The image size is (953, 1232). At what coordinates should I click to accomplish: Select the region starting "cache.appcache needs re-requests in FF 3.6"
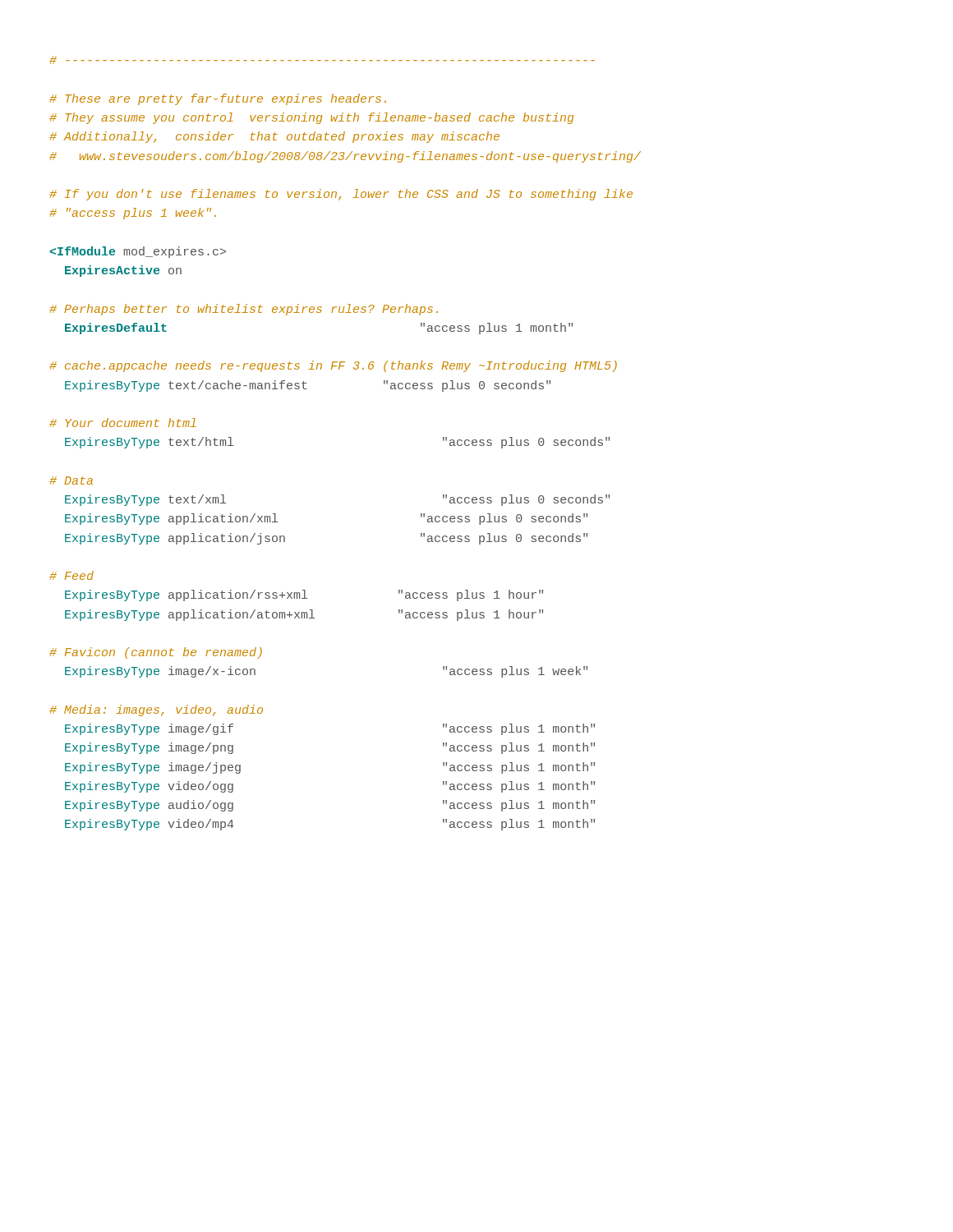pos(334,376)
